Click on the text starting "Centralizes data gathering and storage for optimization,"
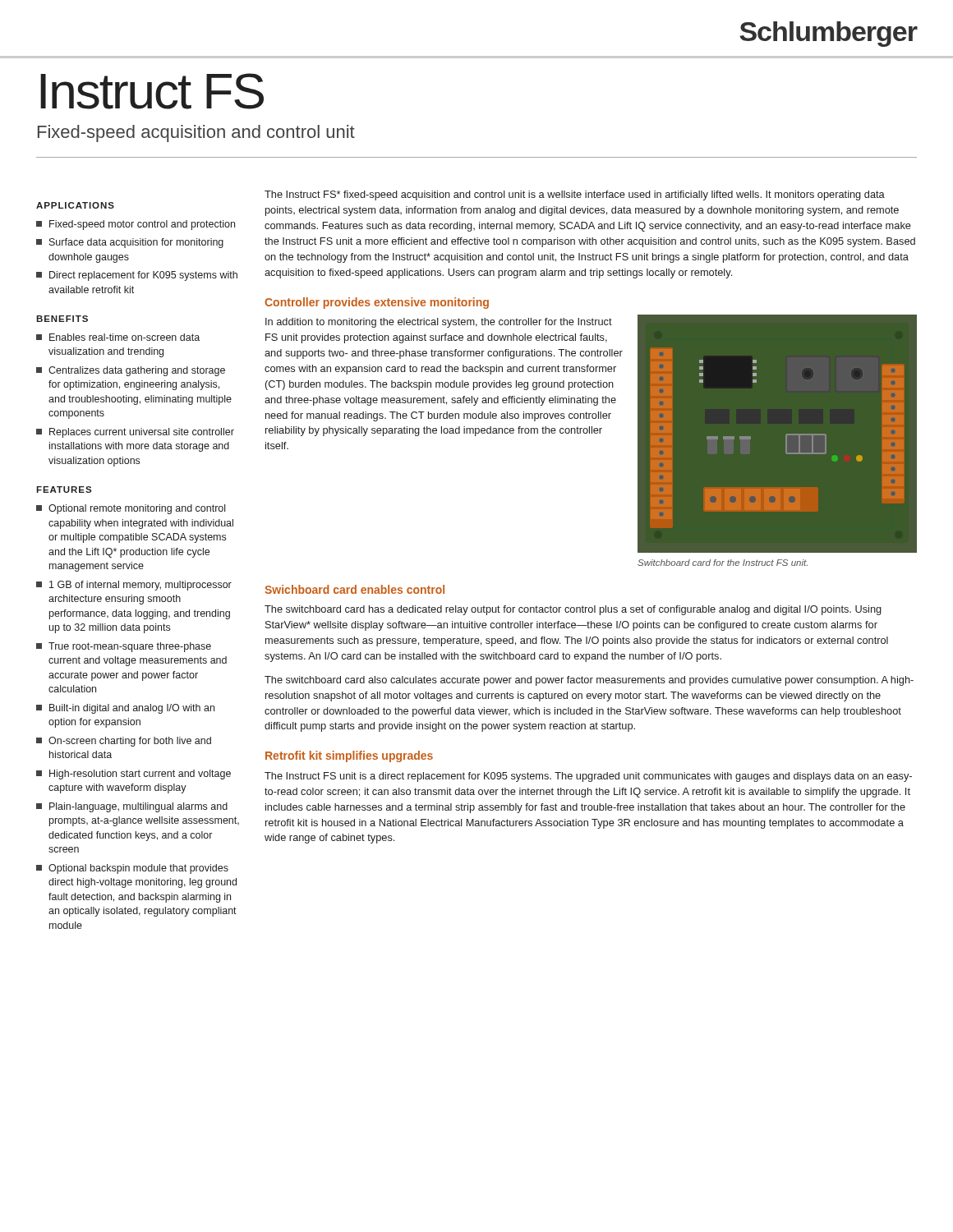The width and height of the screenshot is (953, 1232). tap(138, 392)
